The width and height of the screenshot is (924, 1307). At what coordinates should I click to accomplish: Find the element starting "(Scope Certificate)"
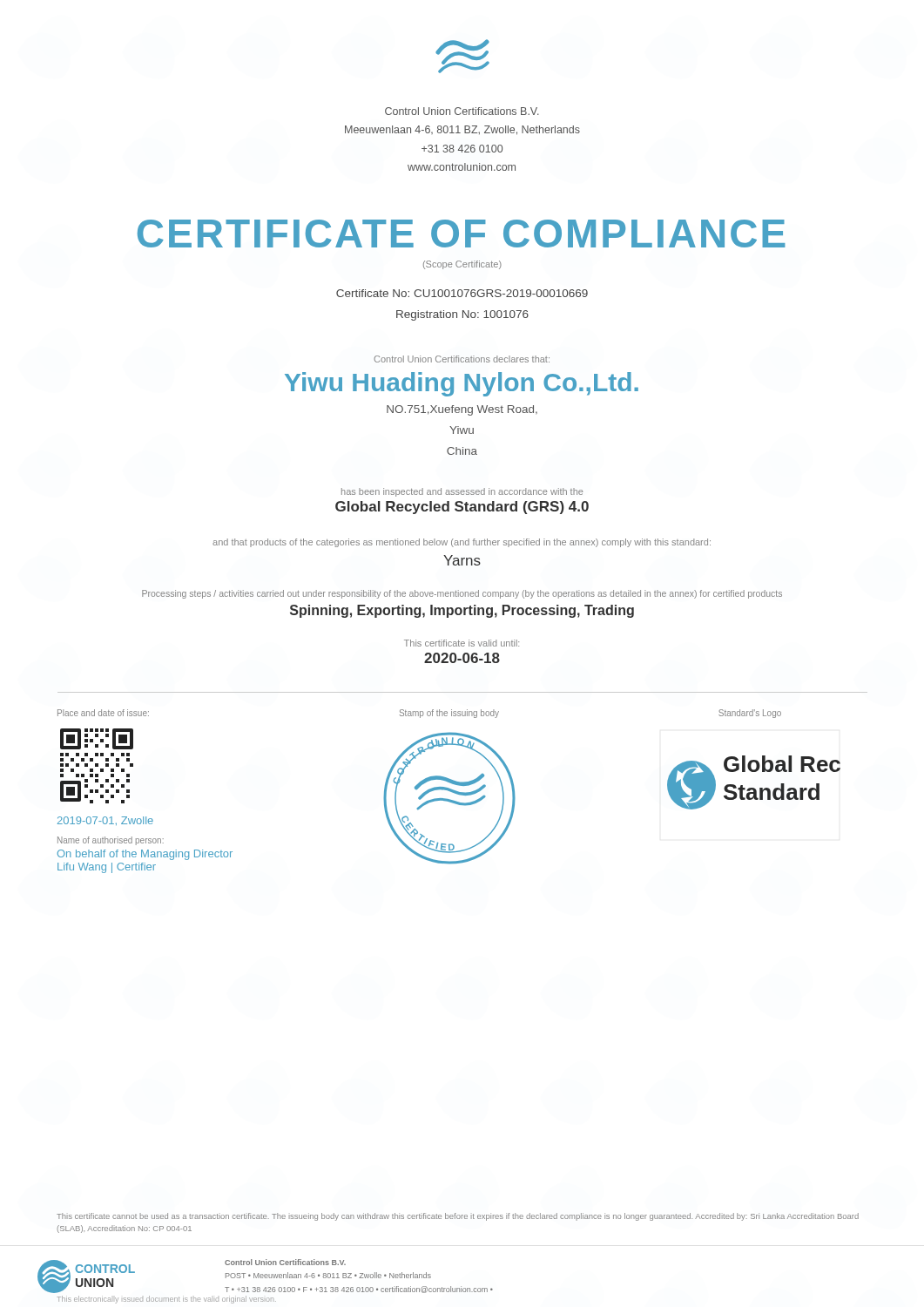(462, 264)
